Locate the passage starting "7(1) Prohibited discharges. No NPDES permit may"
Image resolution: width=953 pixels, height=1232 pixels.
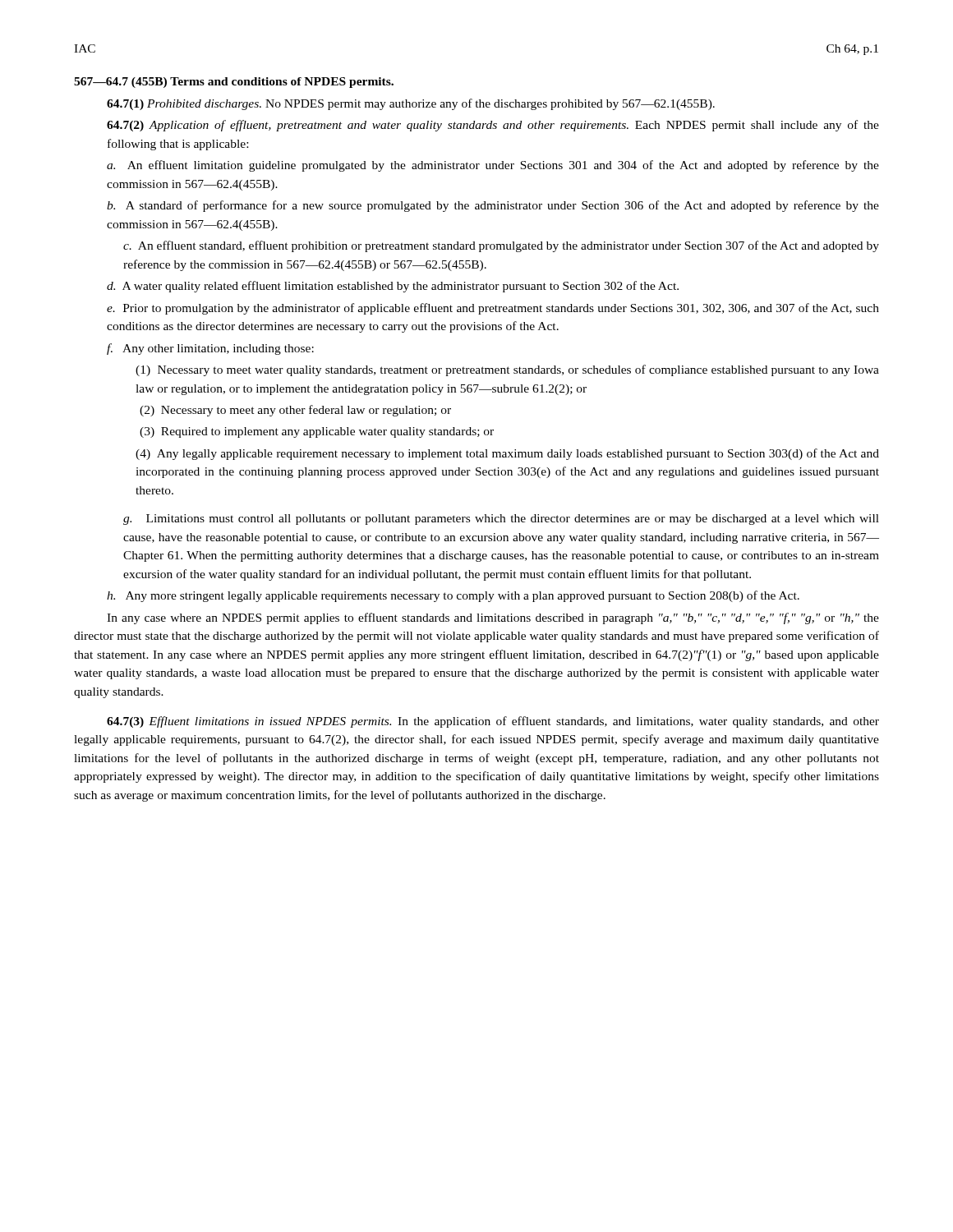(476, 104)
